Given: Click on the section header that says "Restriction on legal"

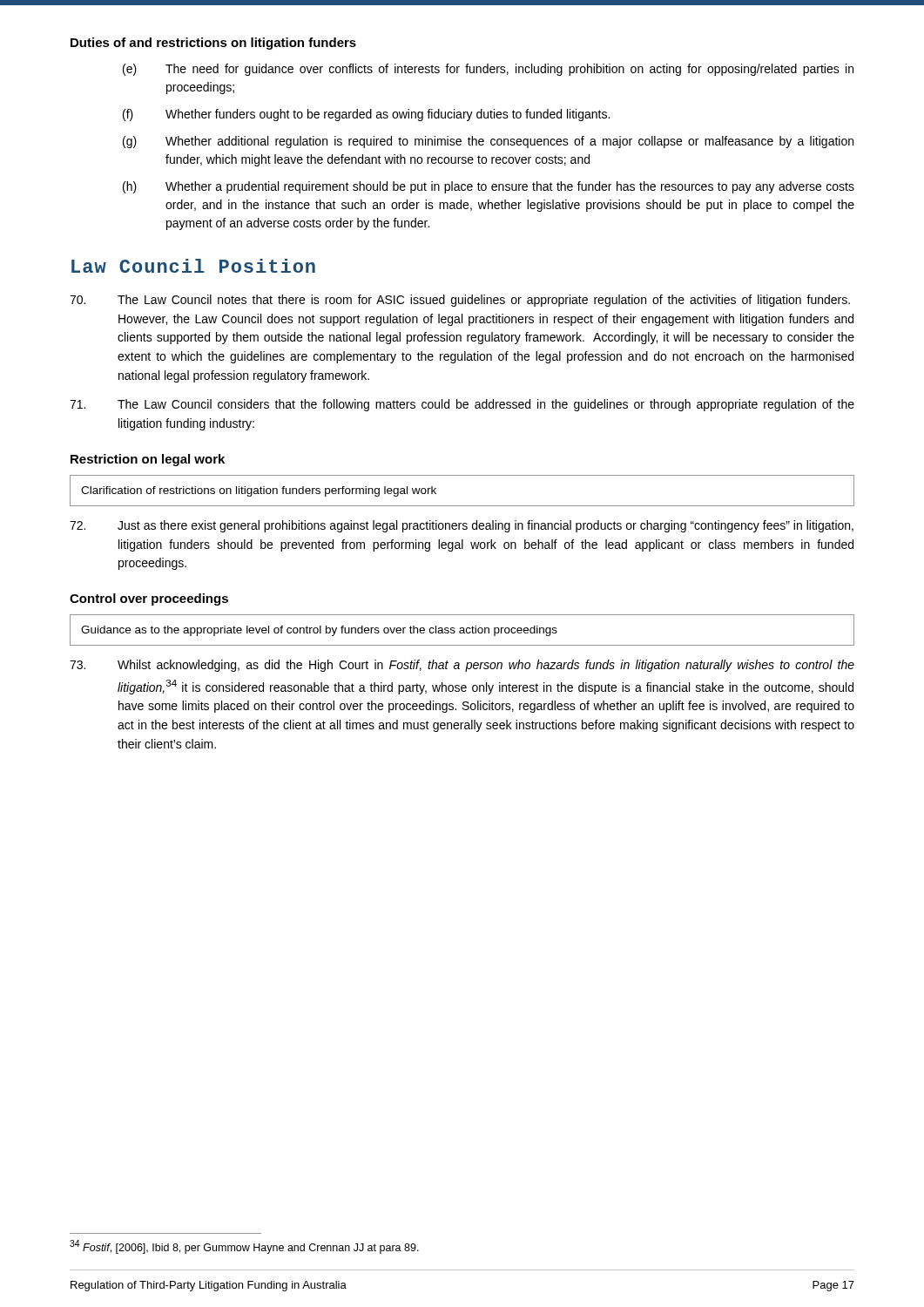Looking at the screenshot, I should (x=147, y=459).
